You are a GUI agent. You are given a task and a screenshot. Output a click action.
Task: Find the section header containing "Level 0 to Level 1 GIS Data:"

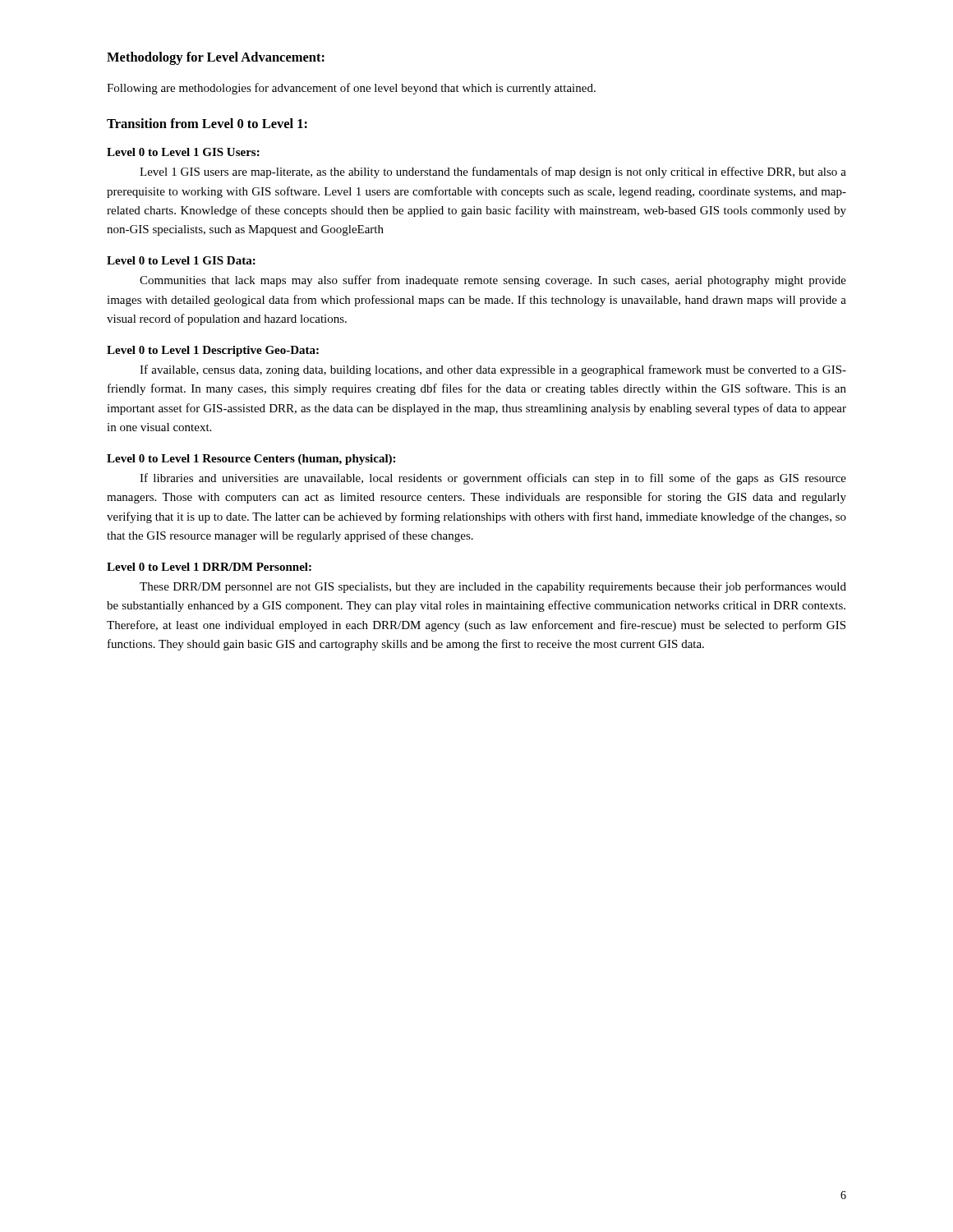pos(181,261)
